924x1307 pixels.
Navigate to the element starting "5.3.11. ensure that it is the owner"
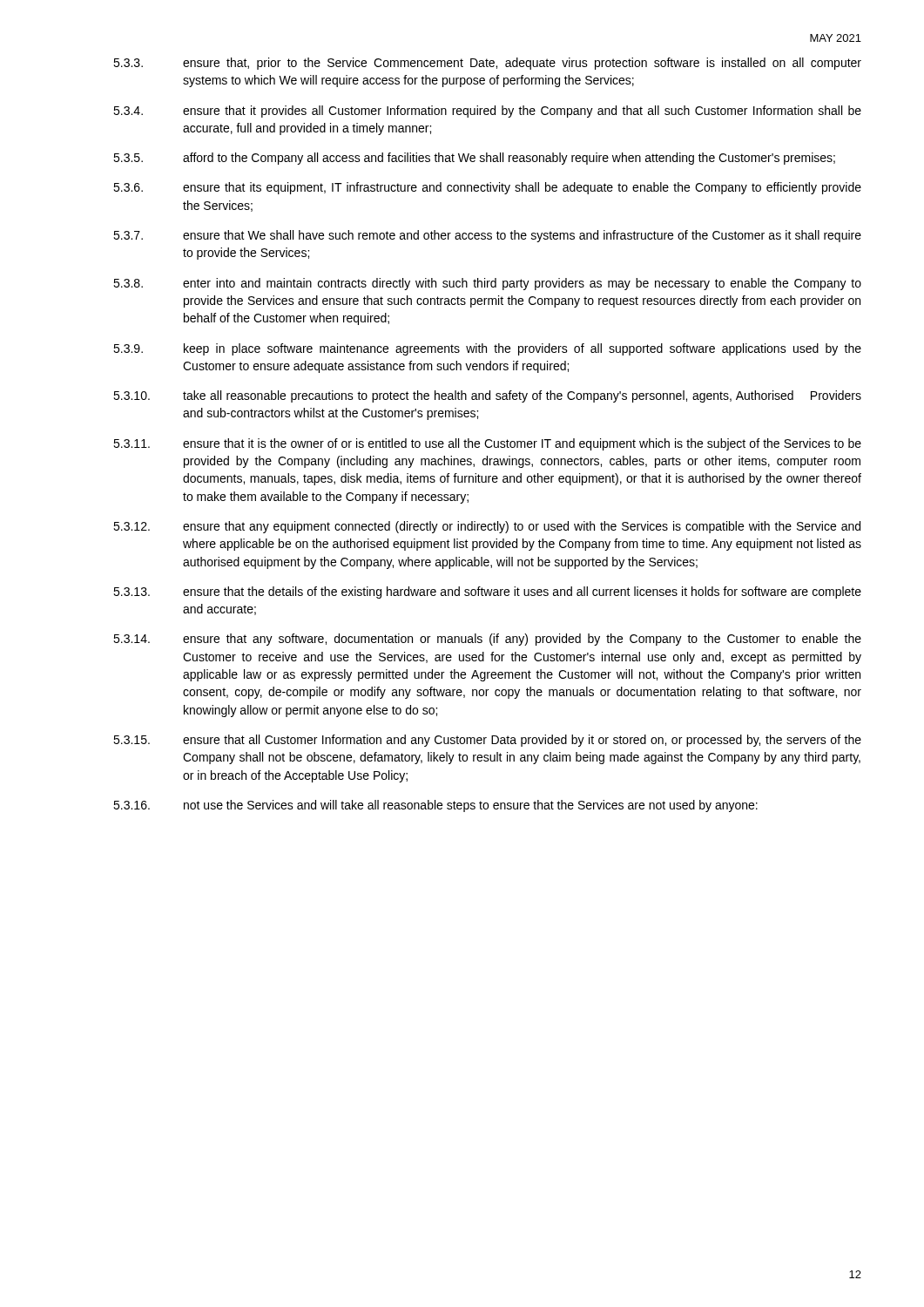[487, 470]
